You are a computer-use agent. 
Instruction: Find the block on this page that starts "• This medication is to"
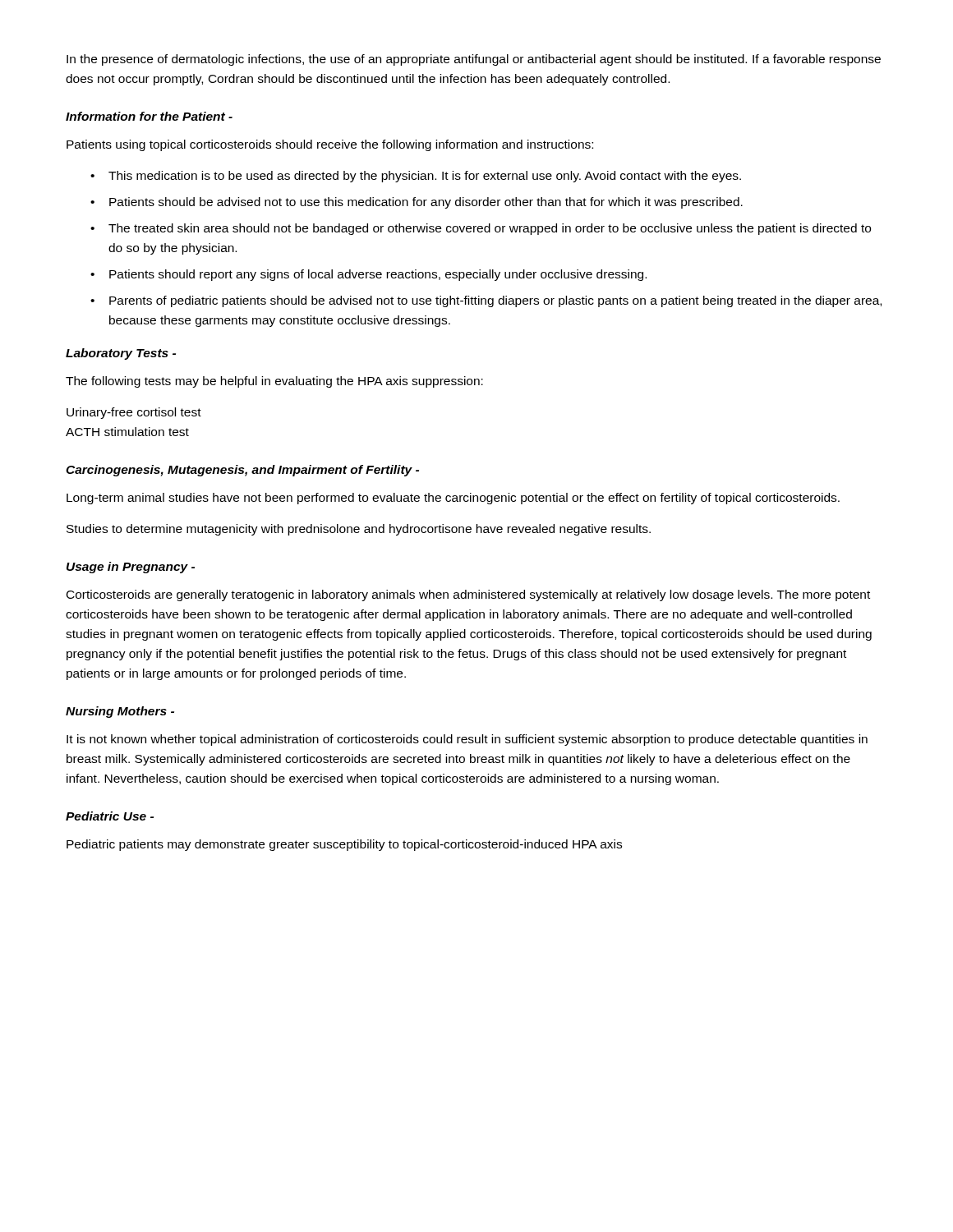(x=489, y=176)
